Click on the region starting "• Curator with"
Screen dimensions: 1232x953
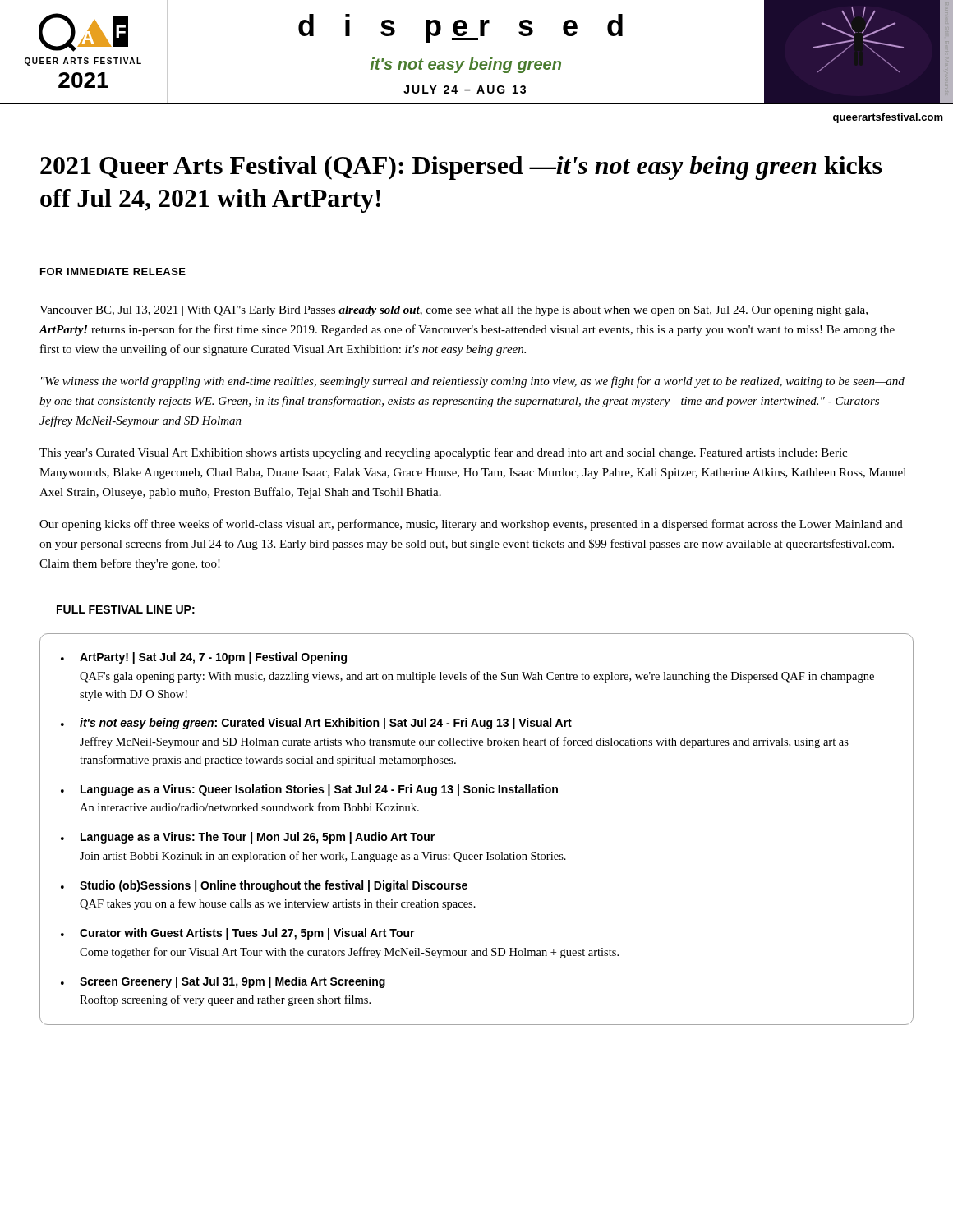click(x=476, y=943)
